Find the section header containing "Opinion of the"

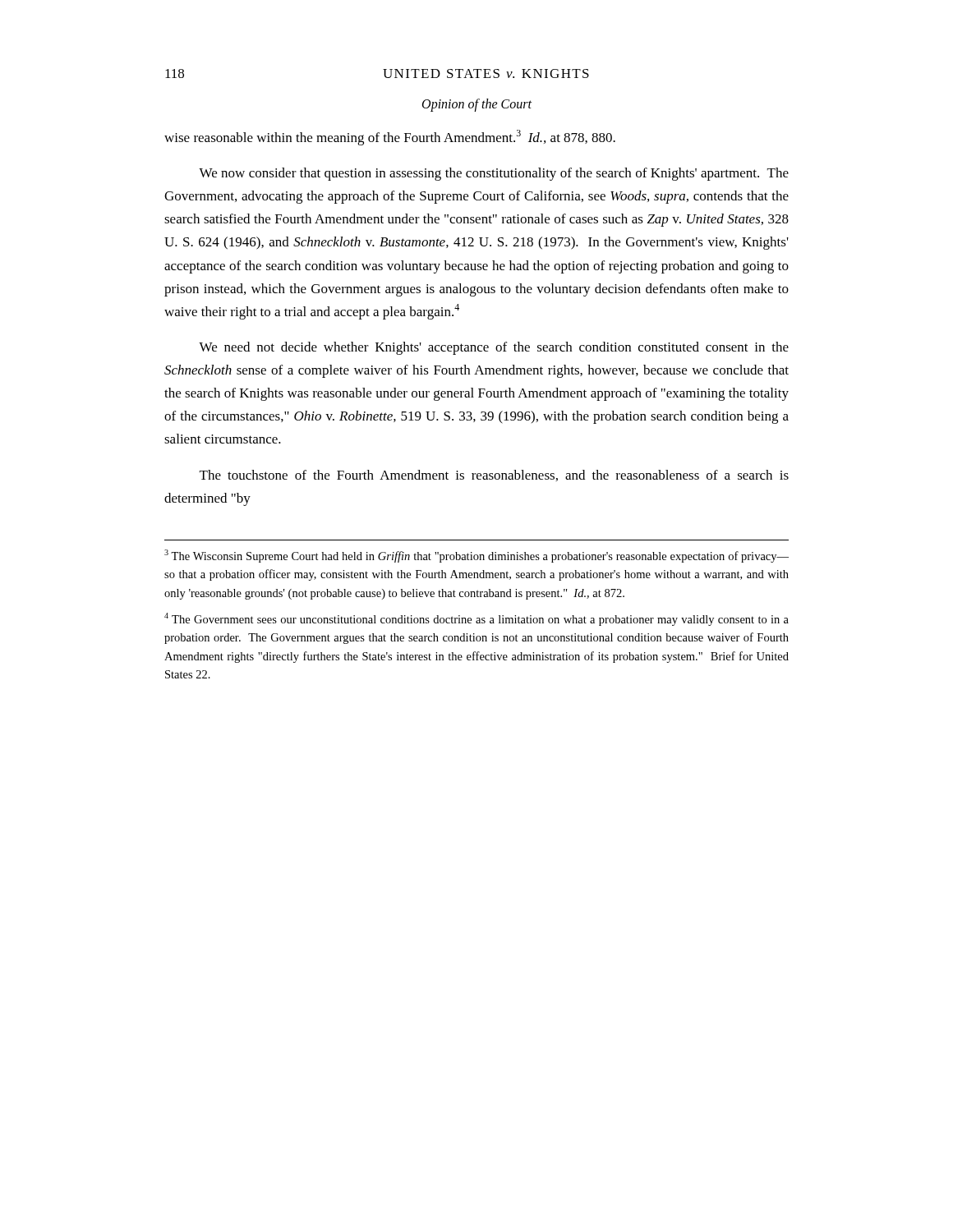click(476, 104)
